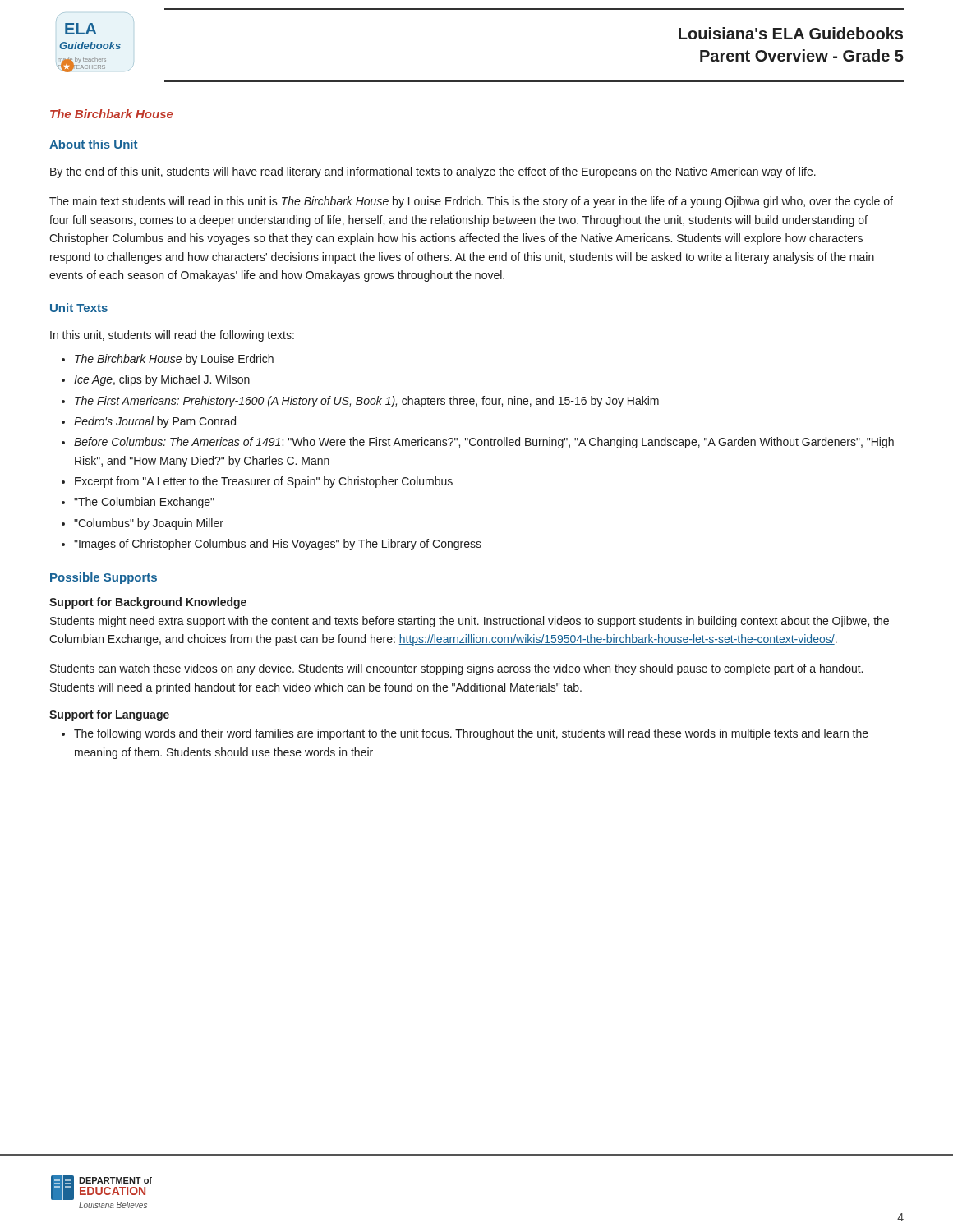Find the passage starting "The Birchbark House by Louise Erdrich"

[174, 359]
